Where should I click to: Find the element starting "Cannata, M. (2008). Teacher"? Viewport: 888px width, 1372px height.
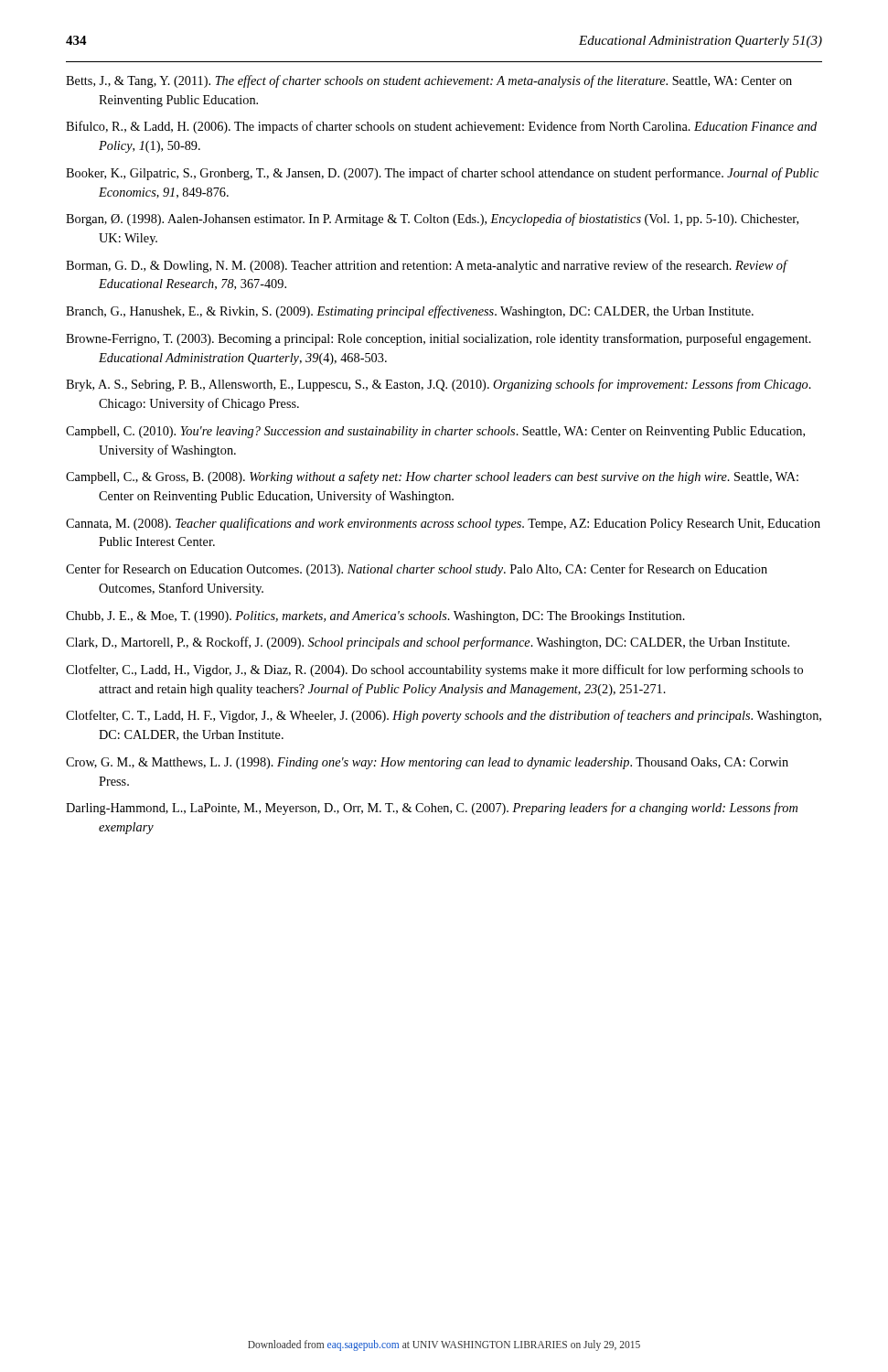coord(443,532)
